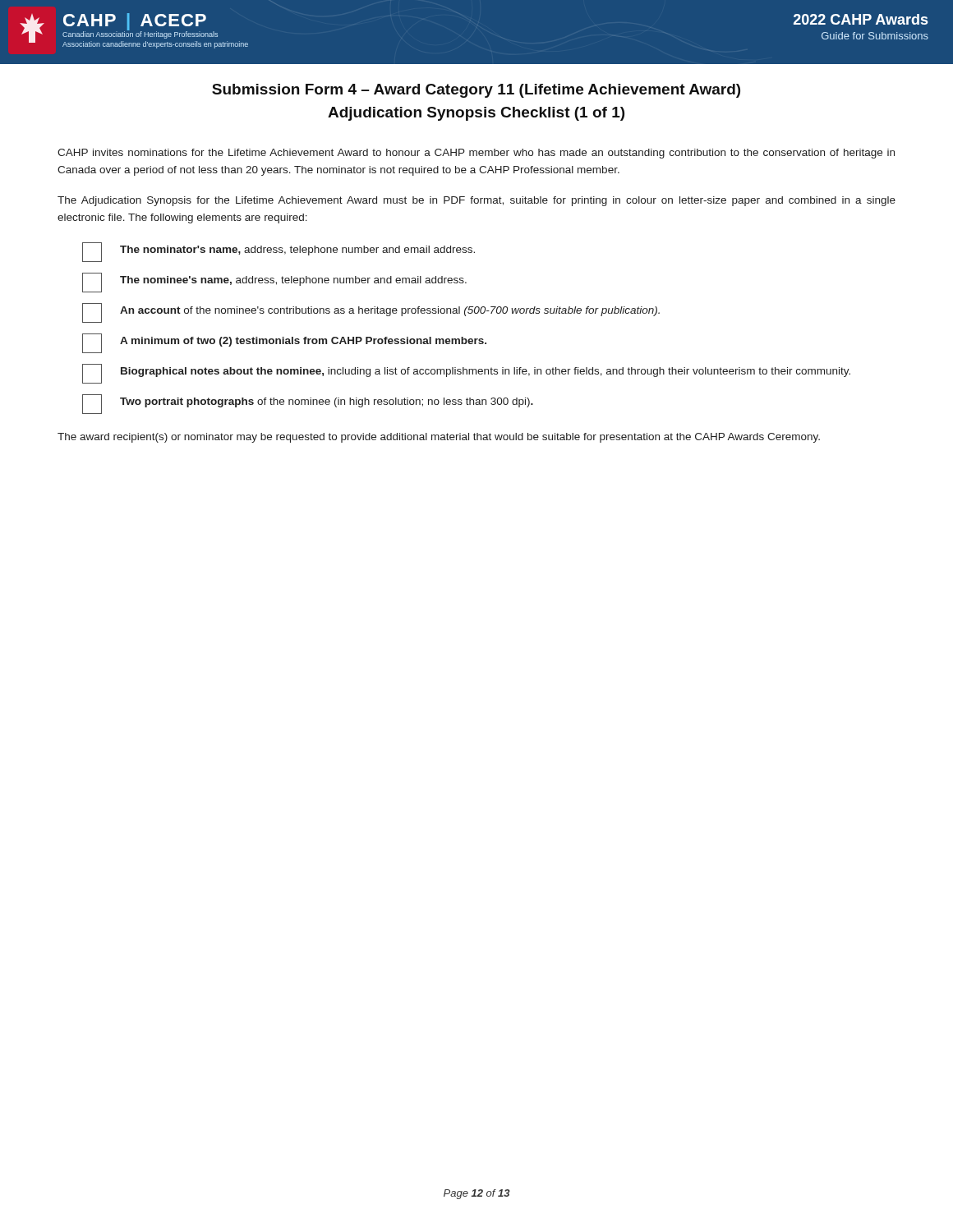Navigate to the element starting "Two portrait photographs of"
Viewport: 953px width, 1232px height.
(489, 404)
